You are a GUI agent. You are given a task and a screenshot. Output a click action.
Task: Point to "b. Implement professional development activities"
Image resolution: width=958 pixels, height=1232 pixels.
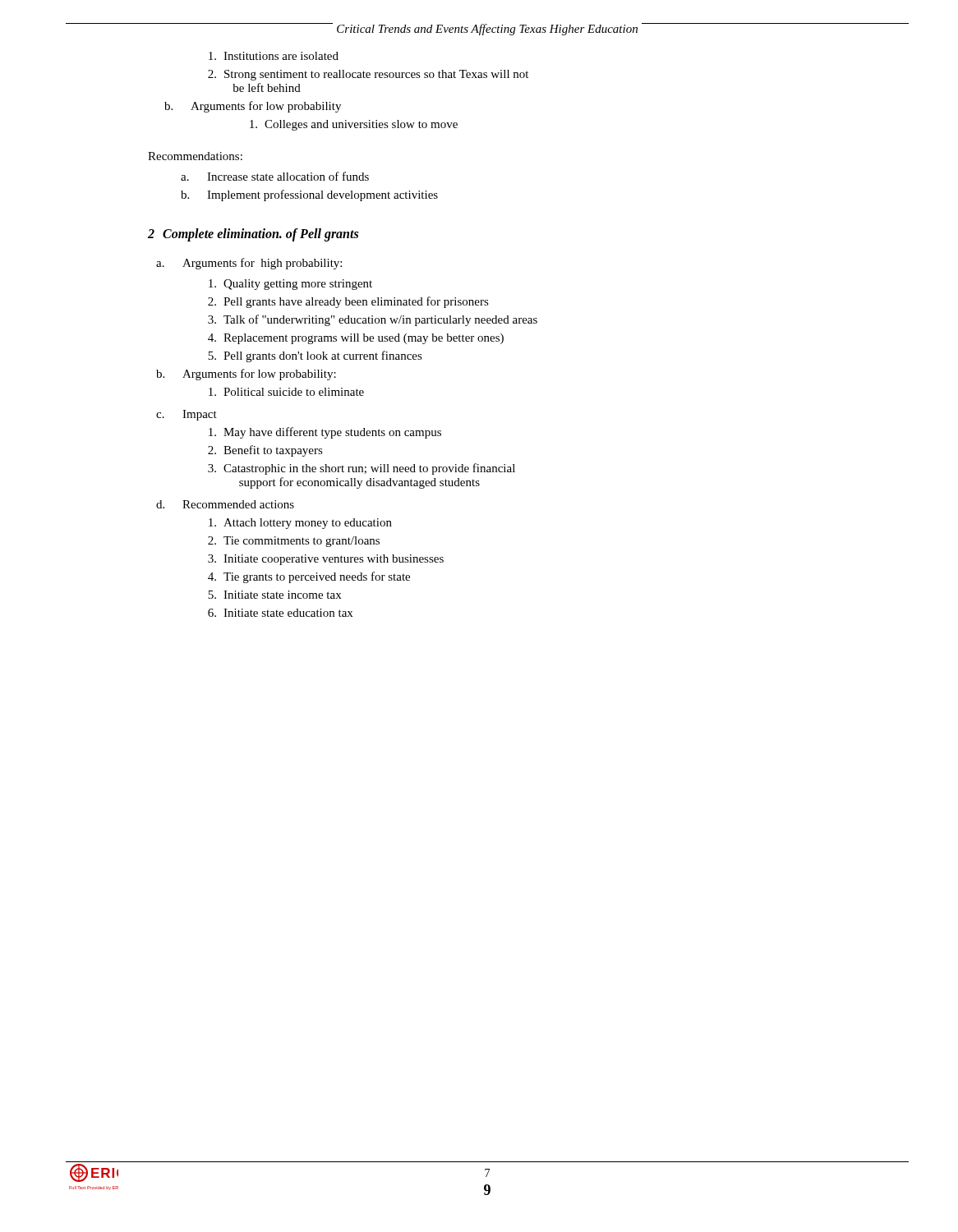pyautogui.click(x=309, y=195)
